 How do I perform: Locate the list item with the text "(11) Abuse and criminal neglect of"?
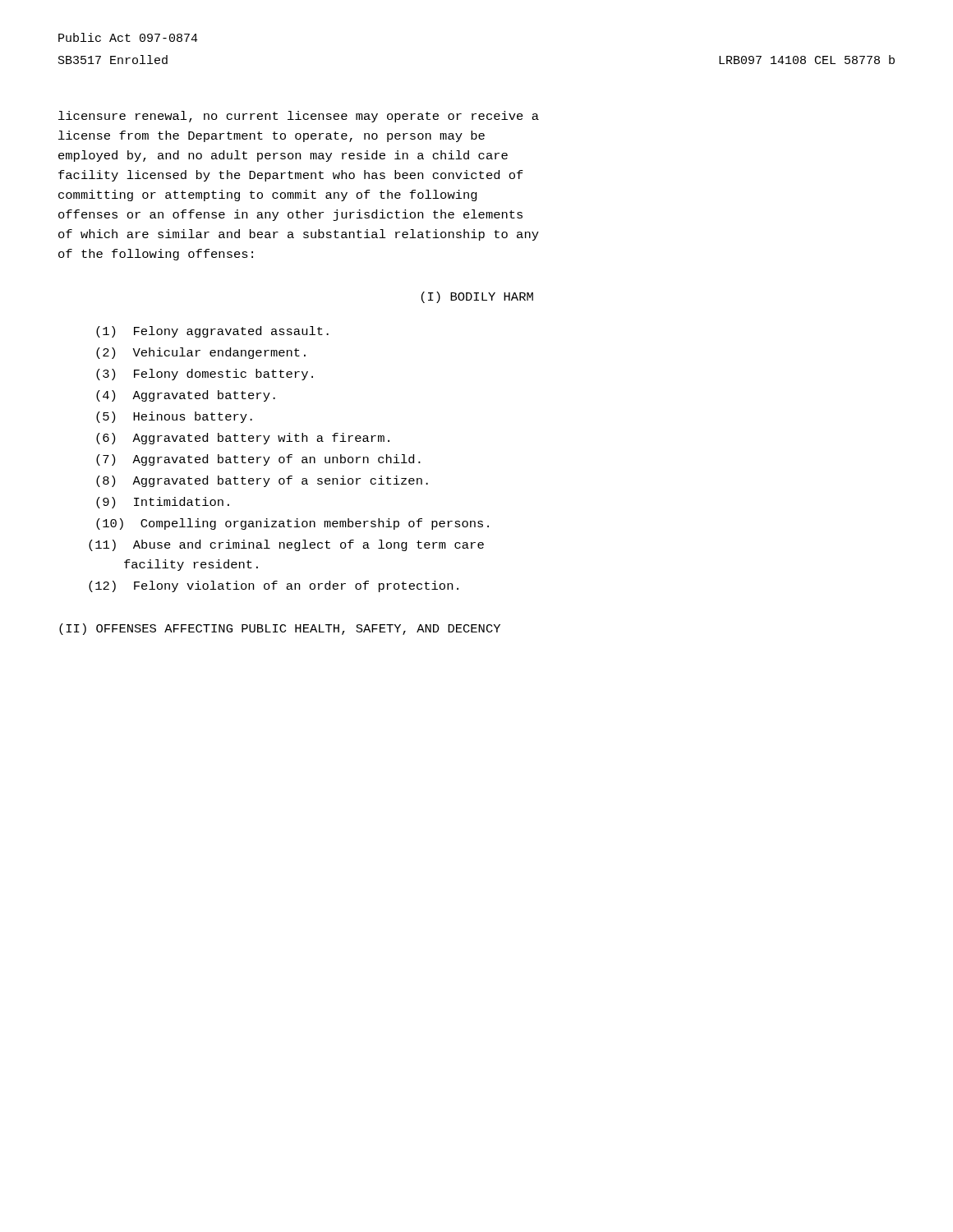[x=286, y=557]
